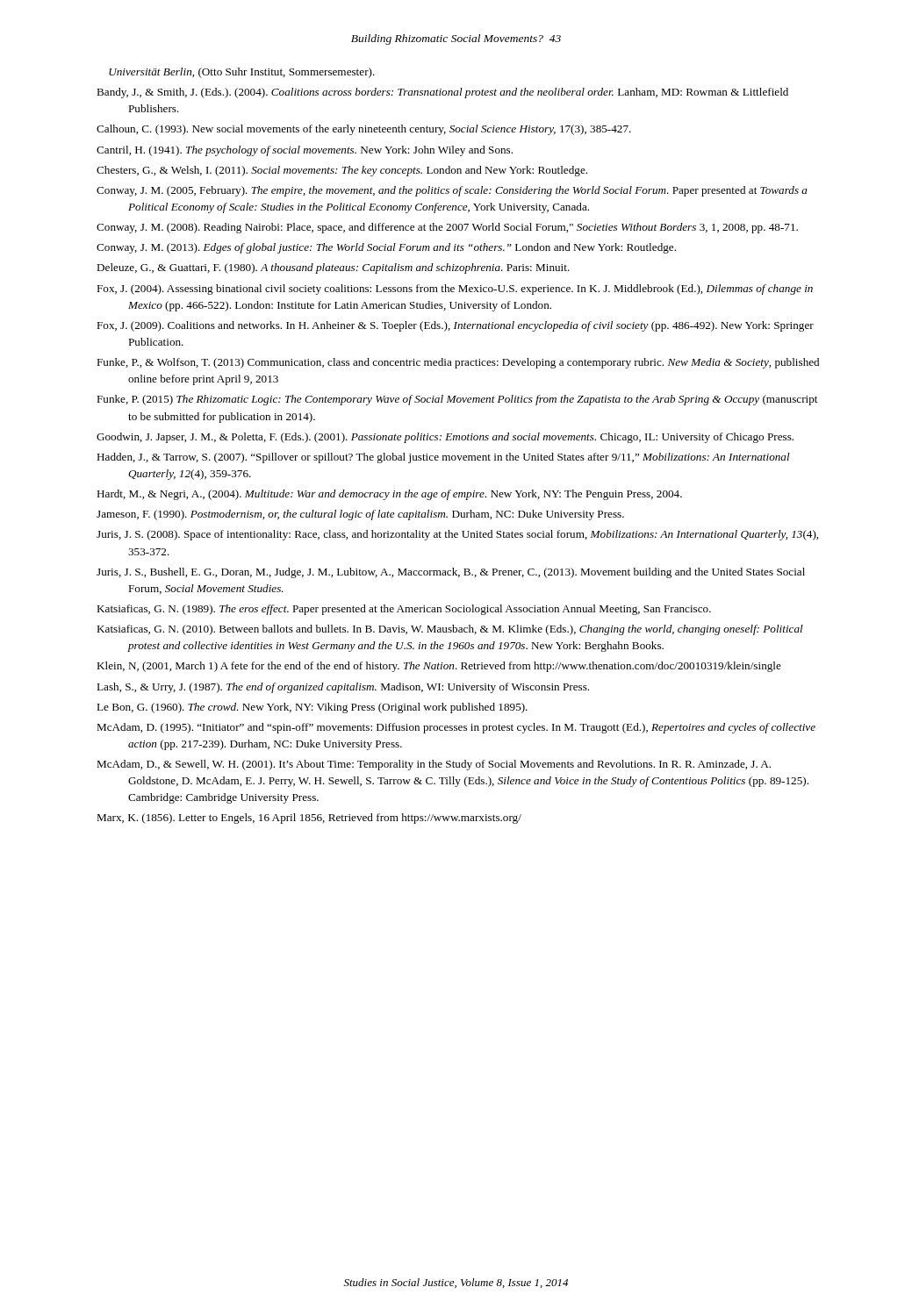Locate the block of text that opens with "Juris, J. S., Bushell, E. G., Doran,"

pyautogui.click(x=451, y=580)
